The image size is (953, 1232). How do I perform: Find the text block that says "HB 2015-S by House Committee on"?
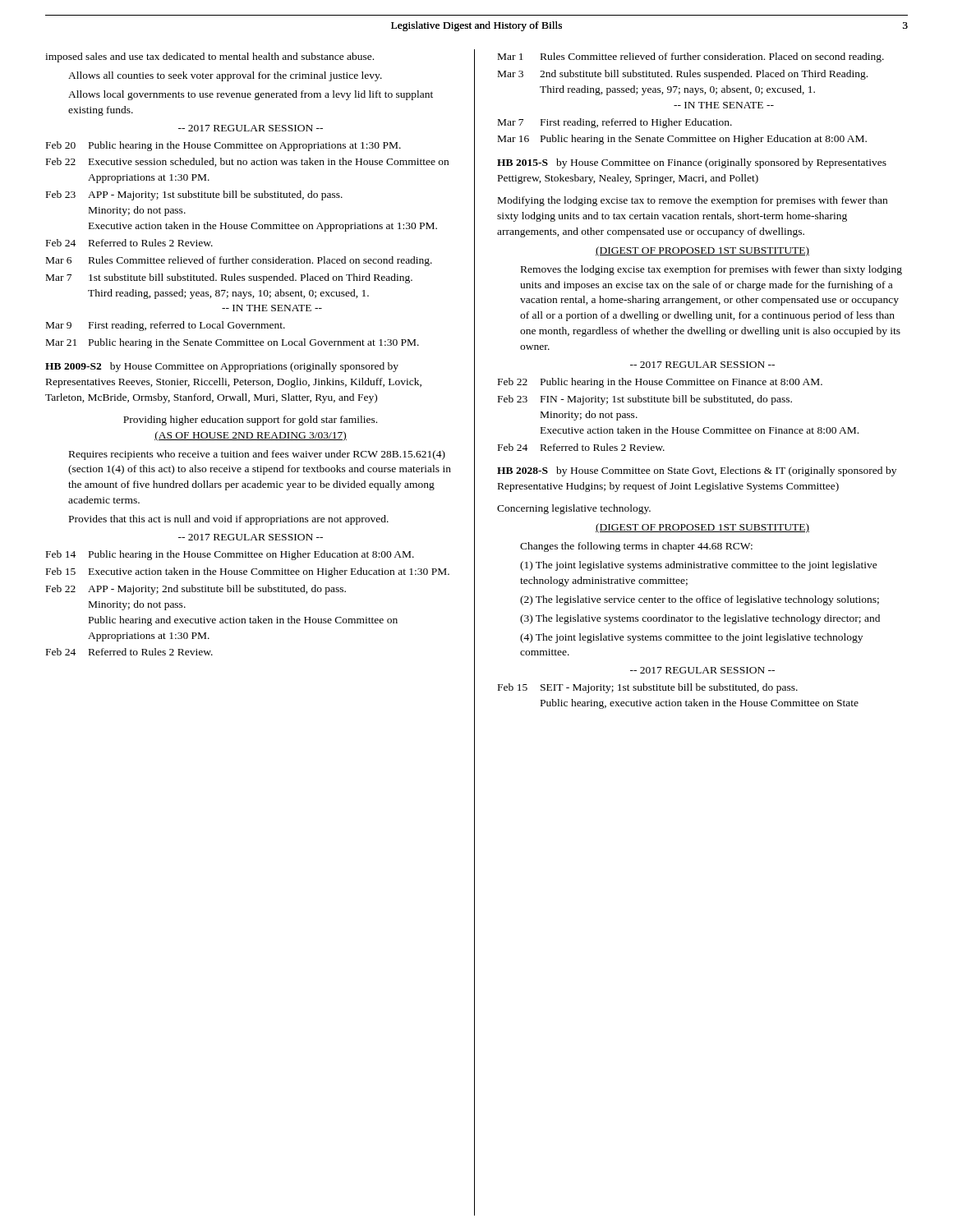click(x=702, y=171)
